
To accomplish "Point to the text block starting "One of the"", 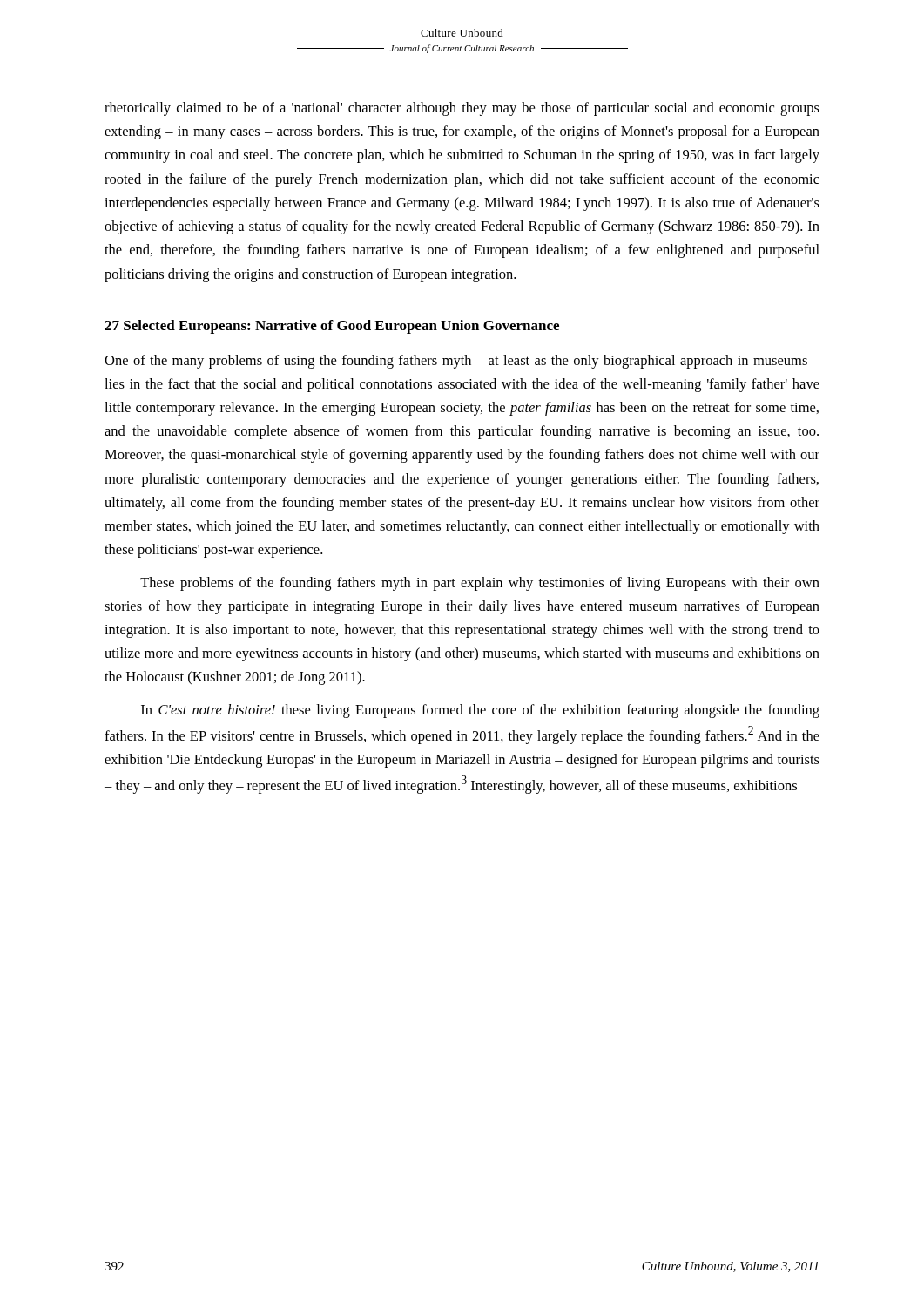I will pos(462,455).
